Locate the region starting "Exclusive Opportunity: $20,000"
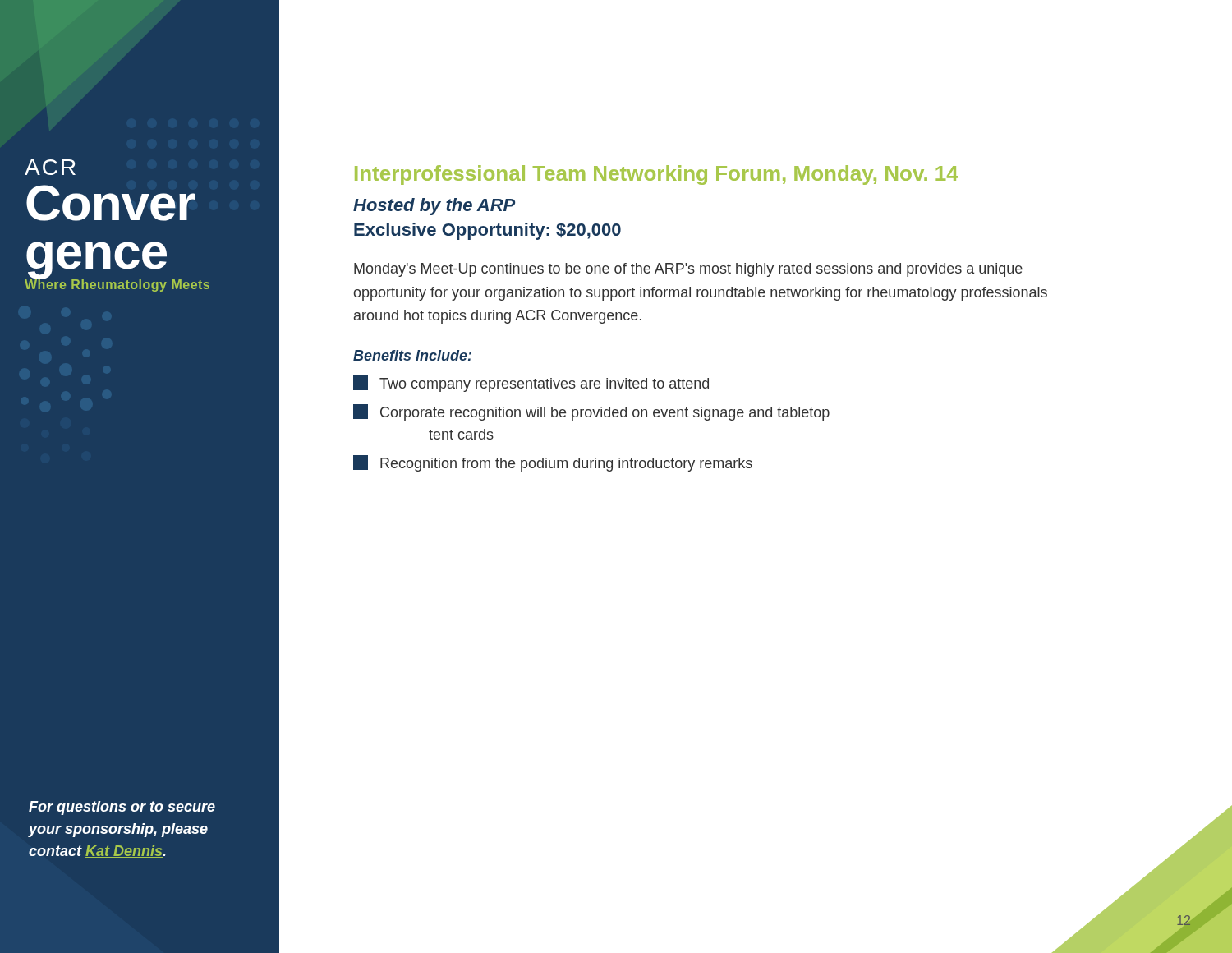This screenshot has height=953, width=1232. 487,229
